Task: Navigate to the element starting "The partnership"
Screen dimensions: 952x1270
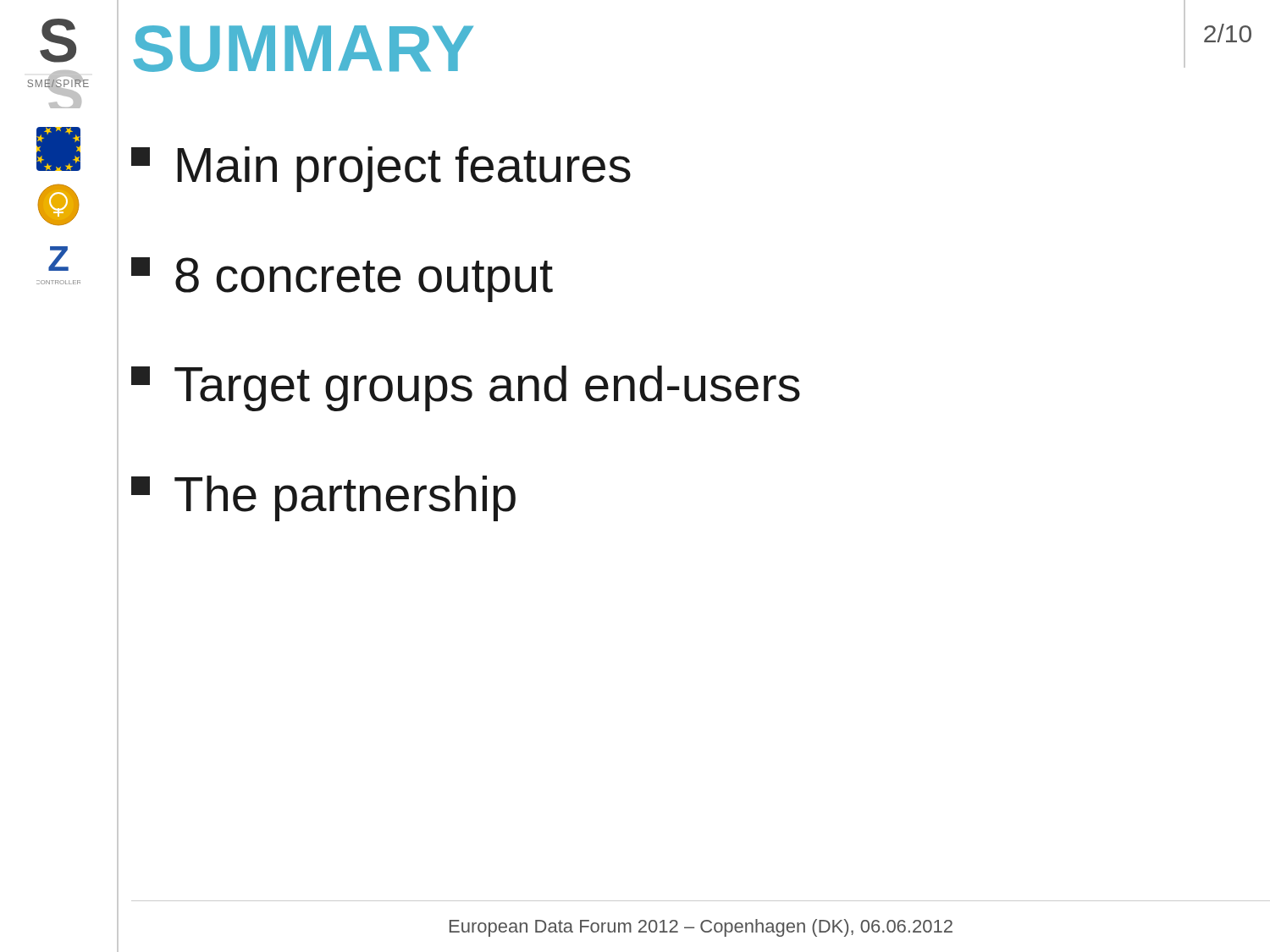Action: [x=324, y=494]
